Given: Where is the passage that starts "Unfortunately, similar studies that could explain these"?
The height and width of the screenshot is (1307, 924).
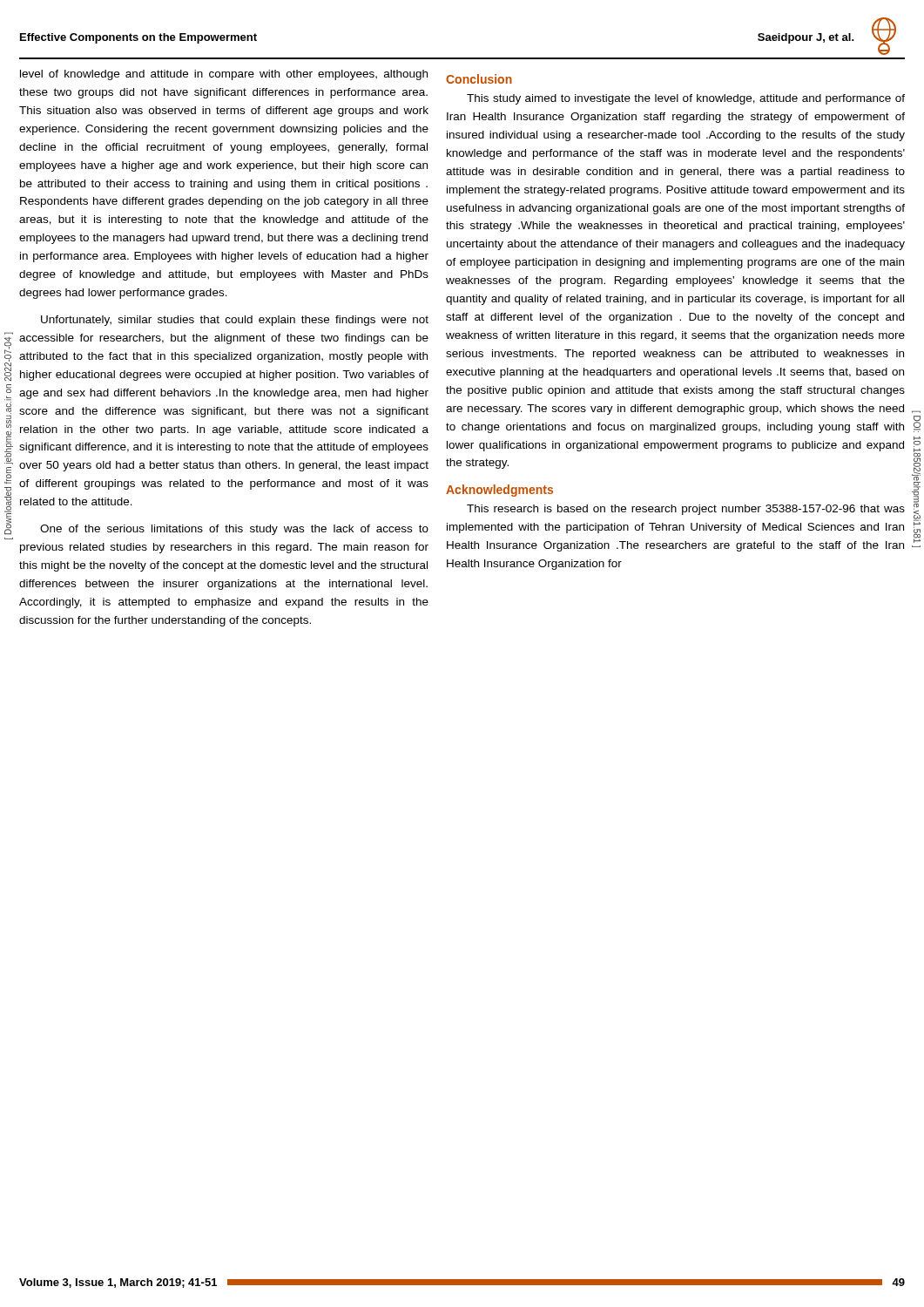Looking at the screenshot, I should point(224,411).
